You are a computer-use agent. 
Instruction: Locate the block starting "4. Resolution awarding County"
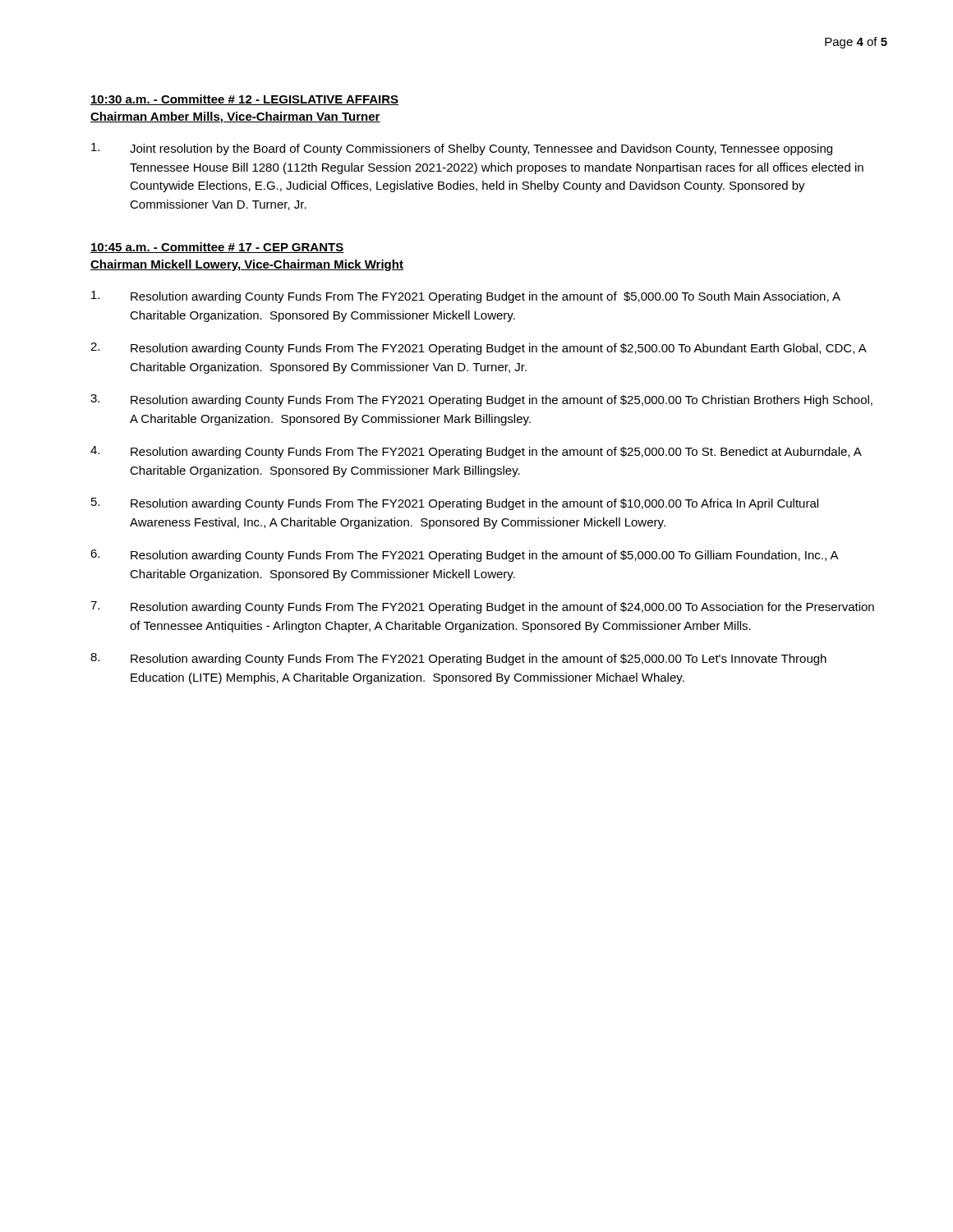click(x=485, y=461)
